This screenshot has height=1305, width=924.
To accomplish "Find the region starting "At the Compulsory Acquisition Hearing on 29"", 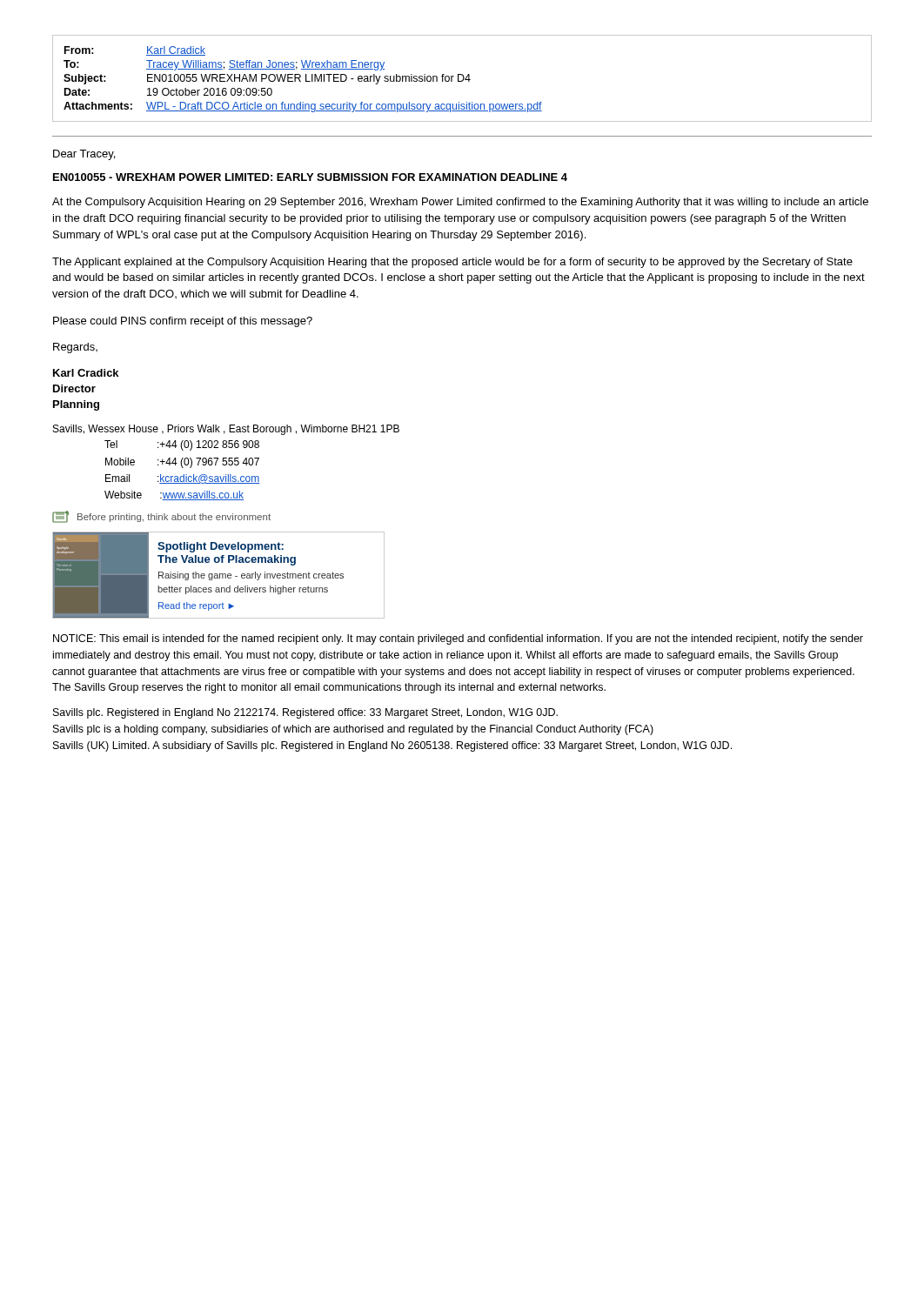I will click(460, 218).
